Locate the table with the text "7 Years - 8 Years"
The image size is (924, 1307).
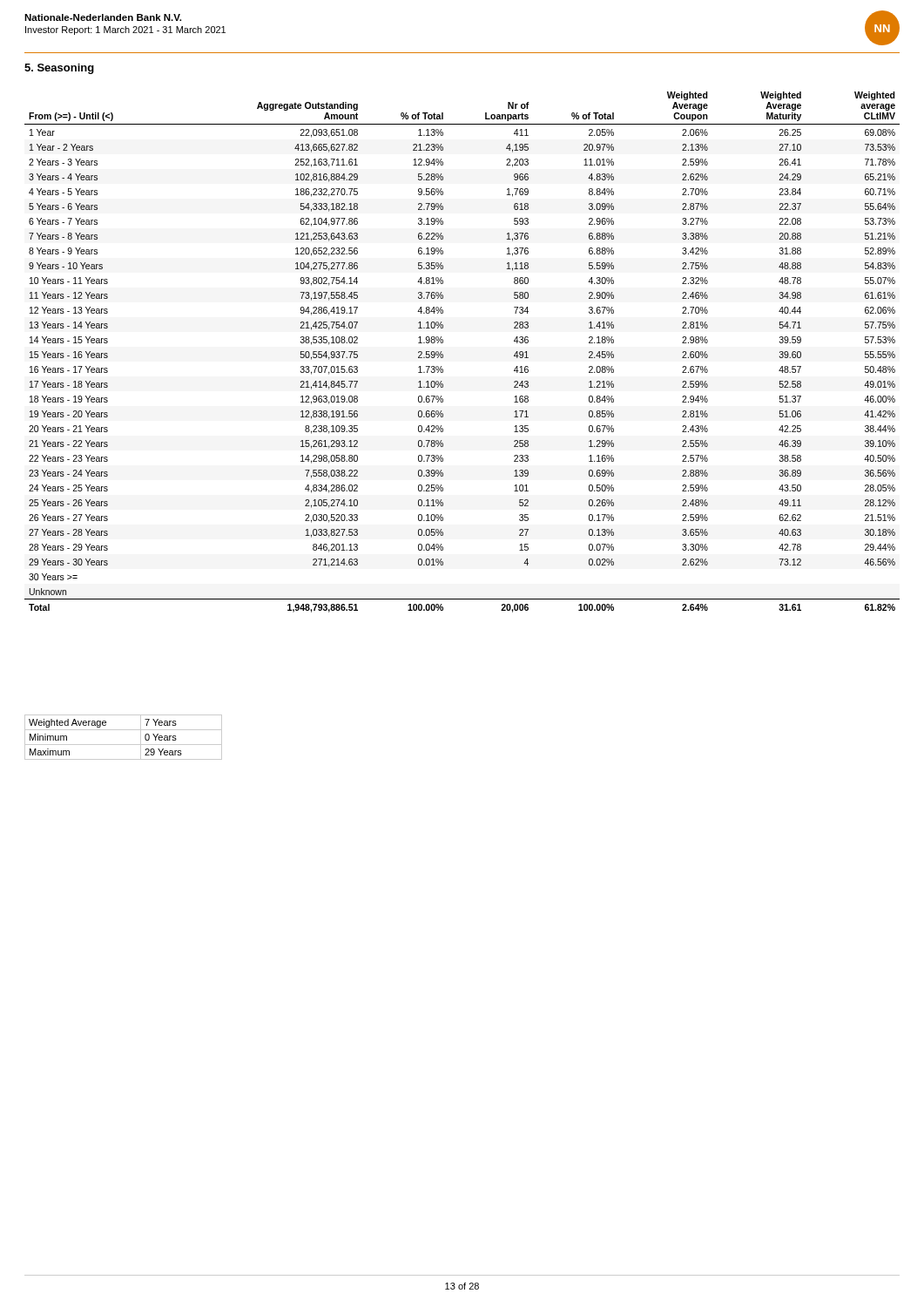tap(462, 351)
